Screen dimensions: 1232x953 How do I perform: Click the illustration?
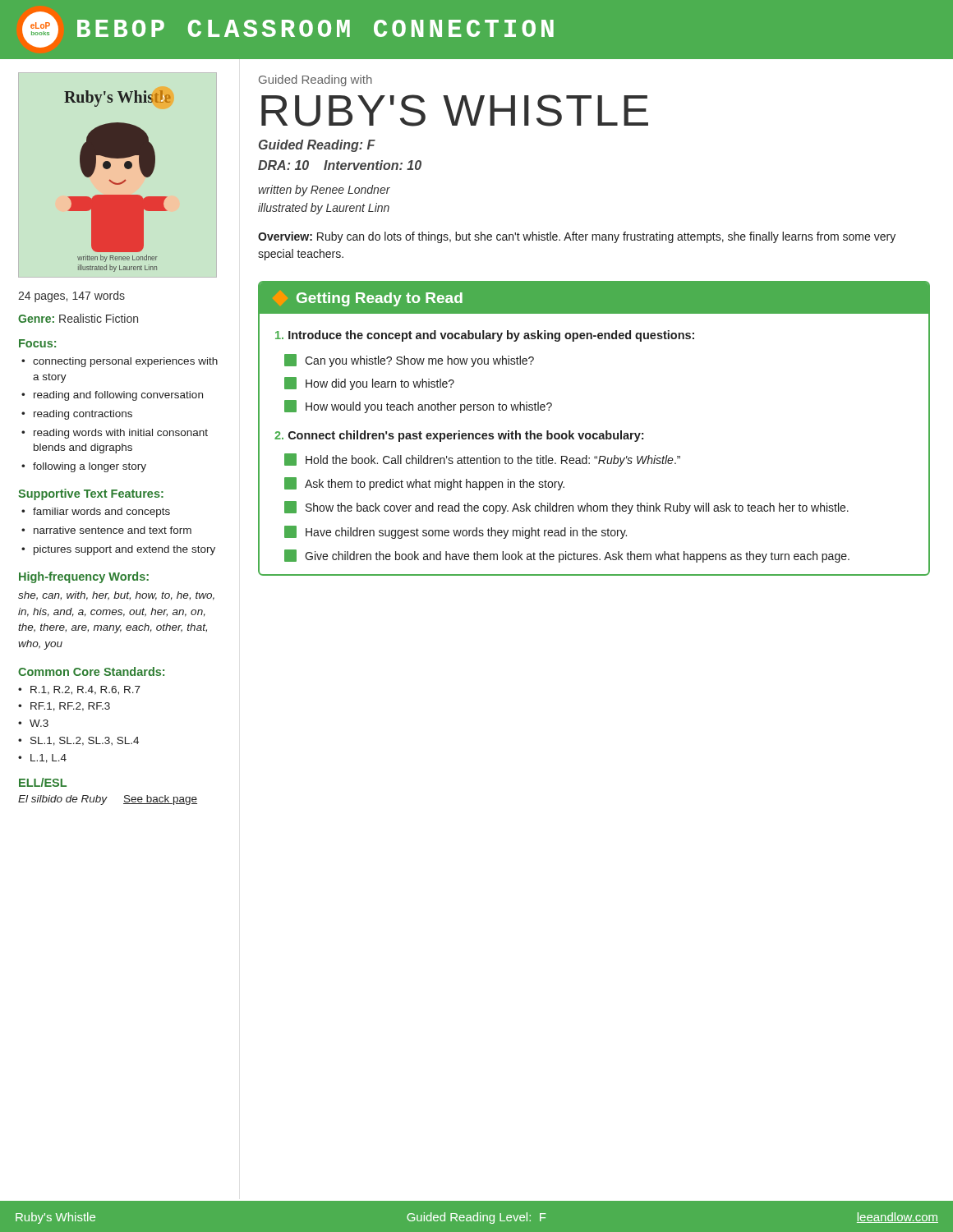pos(118,175)
